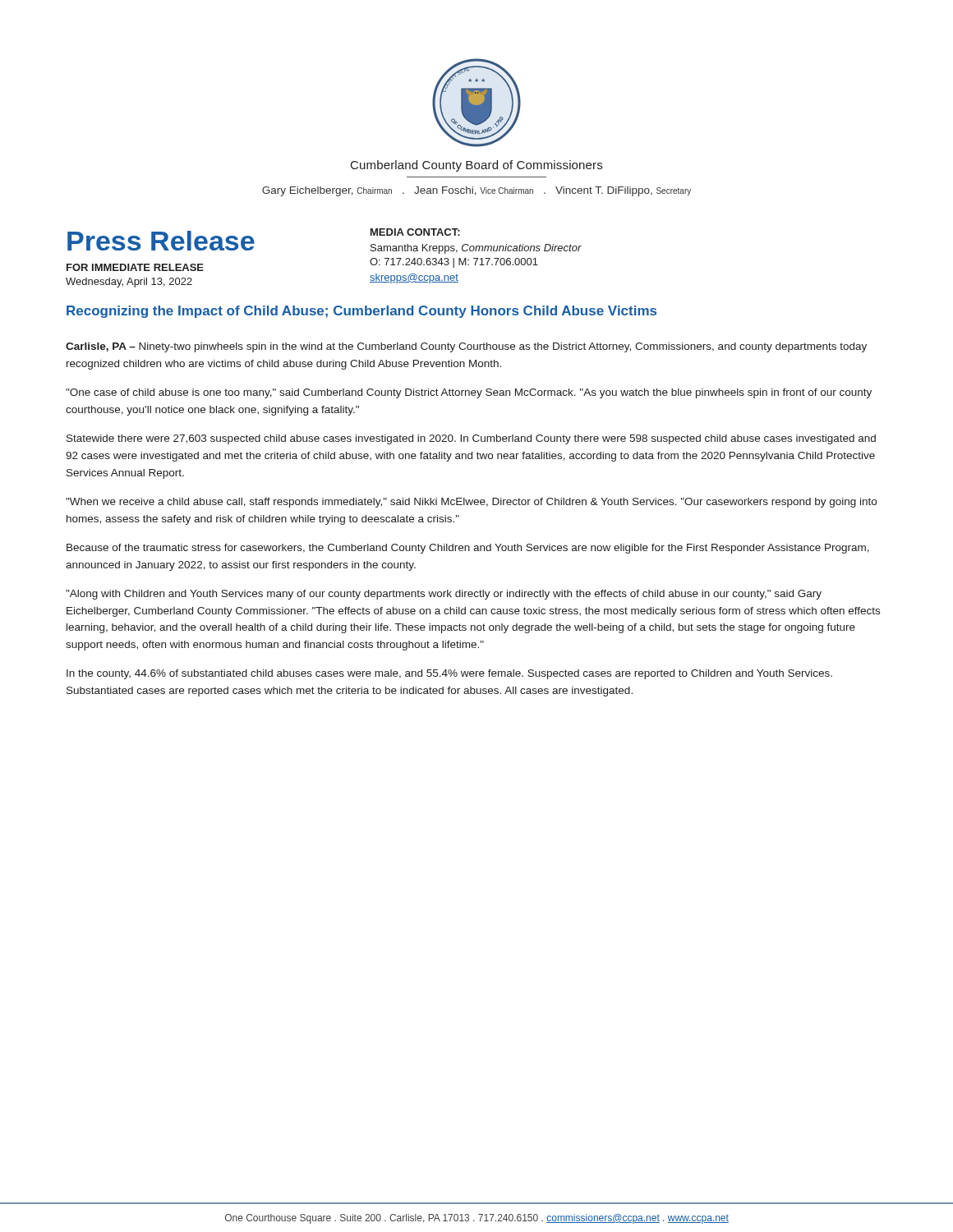Select the text block that says ""When we receive a child abuse call,"

tap(471, 510)
